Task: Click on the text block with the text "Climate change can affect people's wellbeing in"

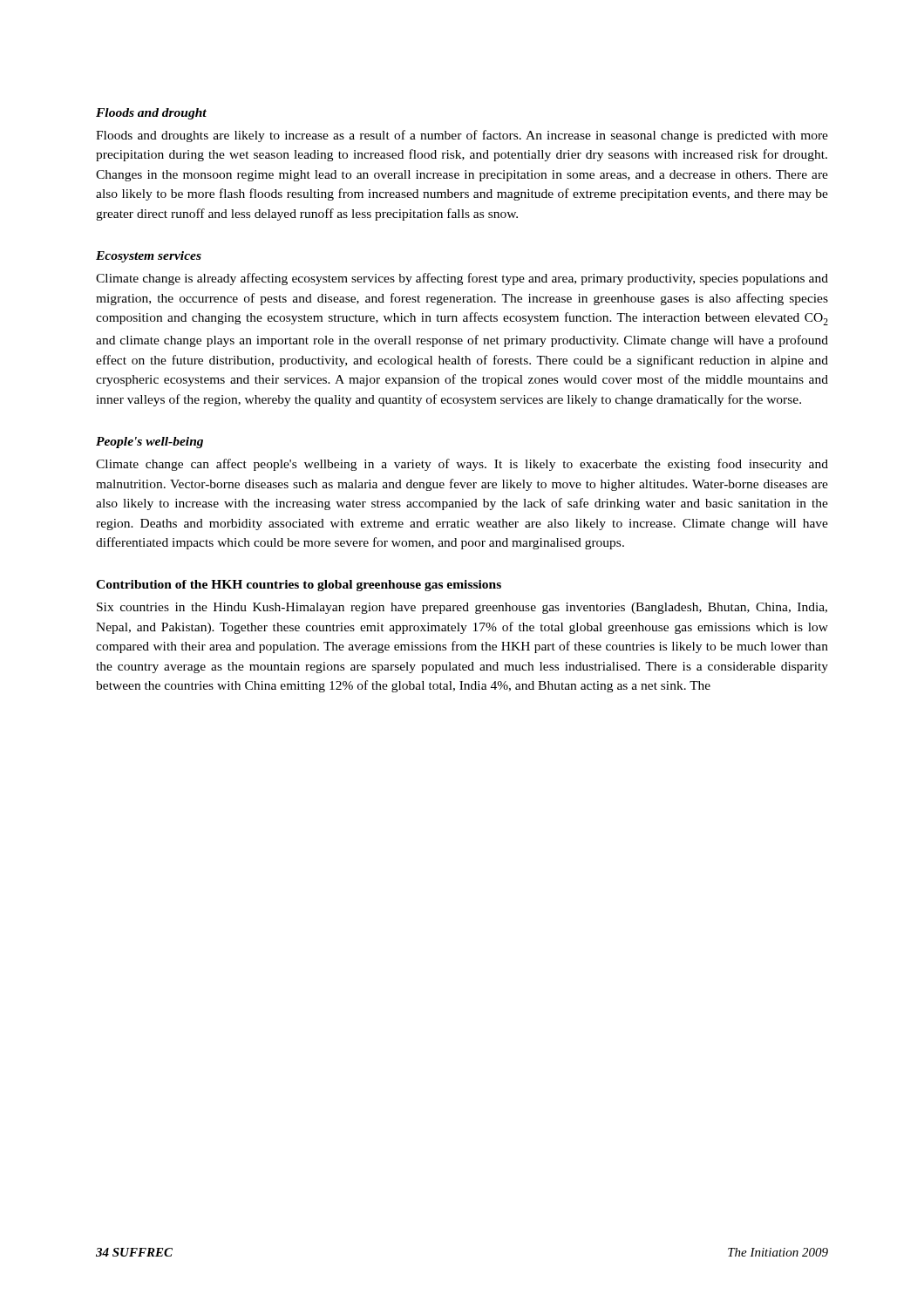Action: click(x=462, y=503)
